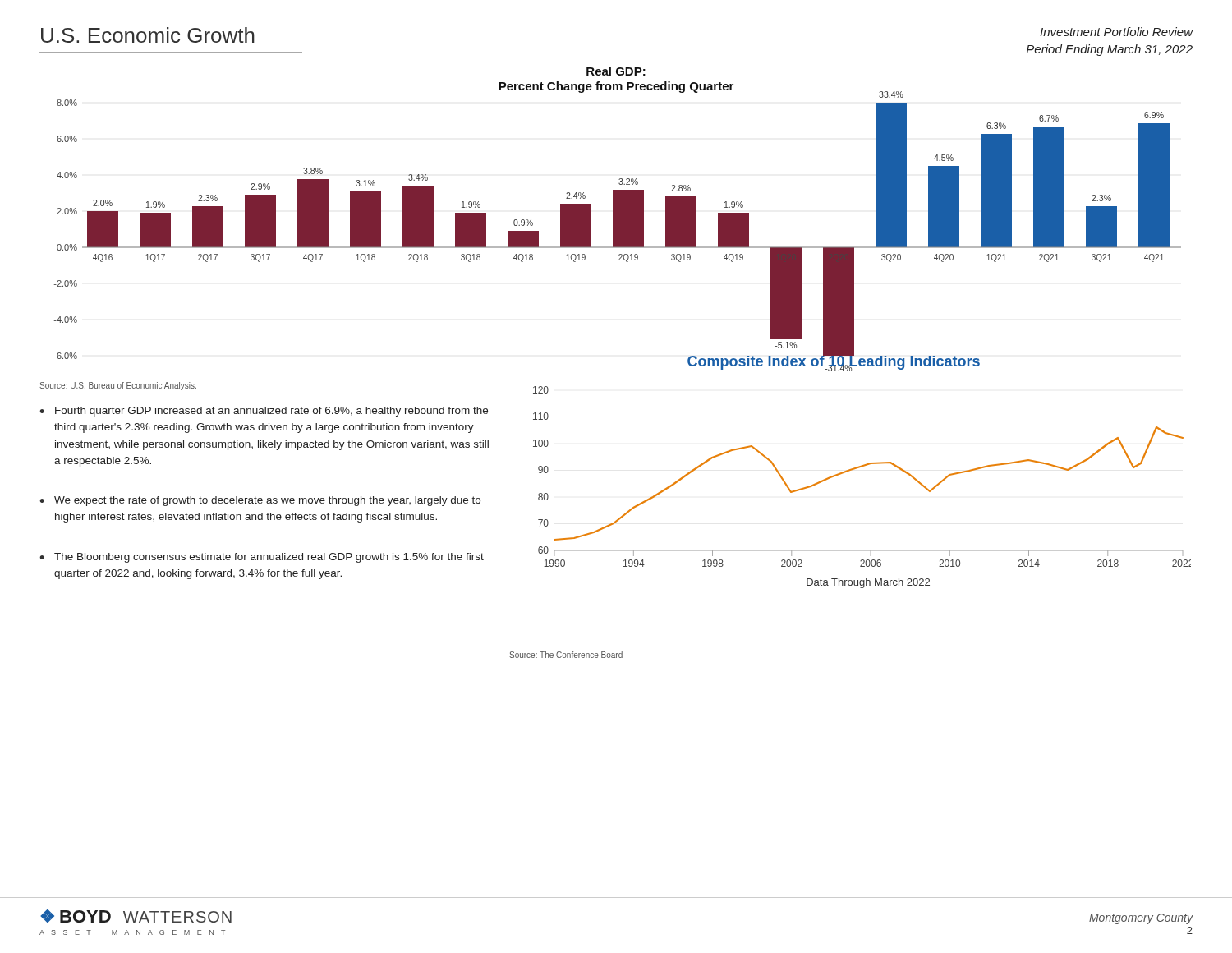The width and height of the screenshot is (1232, 953).
Task: Locate the bar chart
Action: 616,218
